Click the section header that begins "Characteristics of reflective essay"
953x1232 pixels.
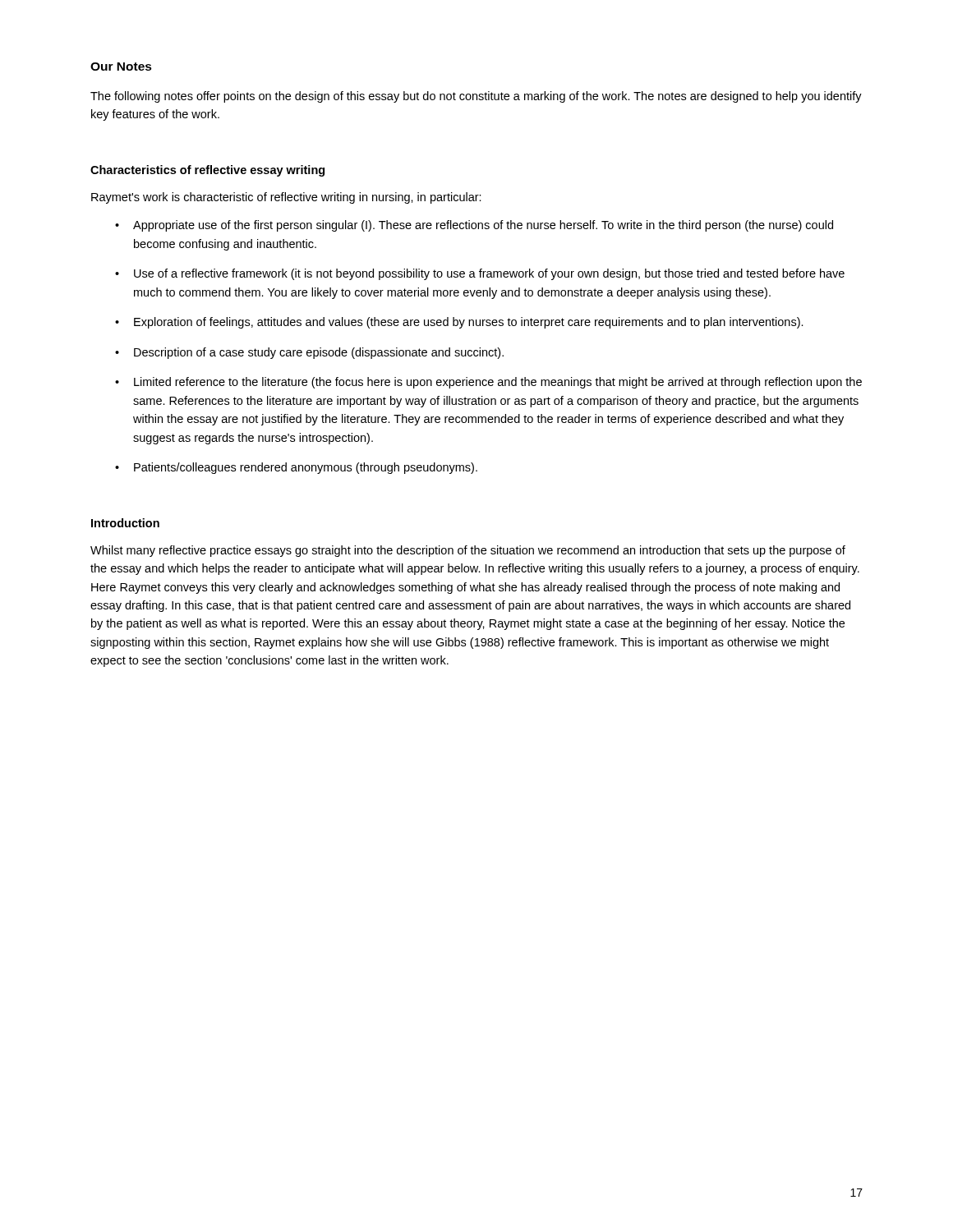[207, 171]
